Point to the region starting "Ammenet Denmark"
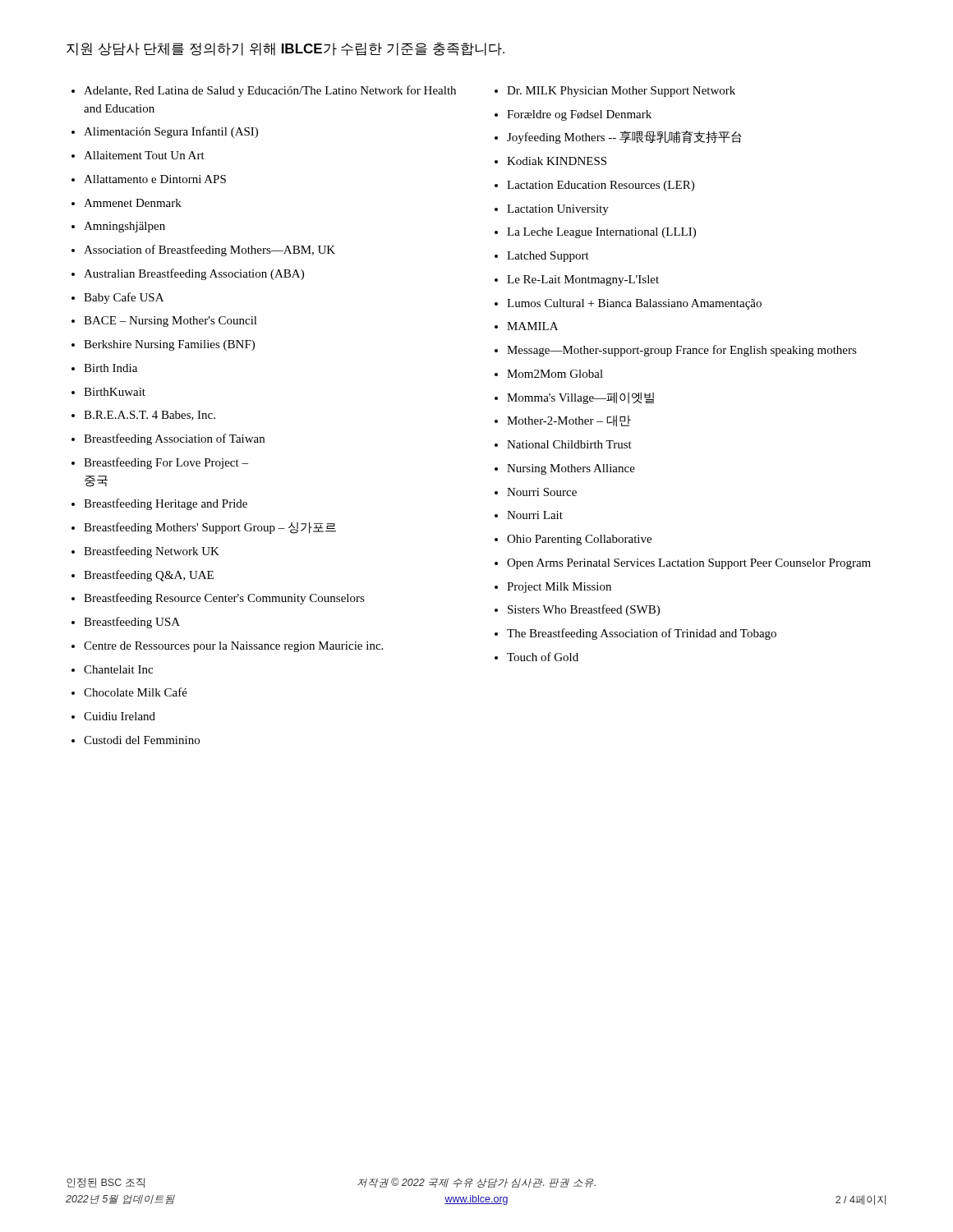Image resolution: width=953 pixels, height=1232 pixels. click(133, 202)
